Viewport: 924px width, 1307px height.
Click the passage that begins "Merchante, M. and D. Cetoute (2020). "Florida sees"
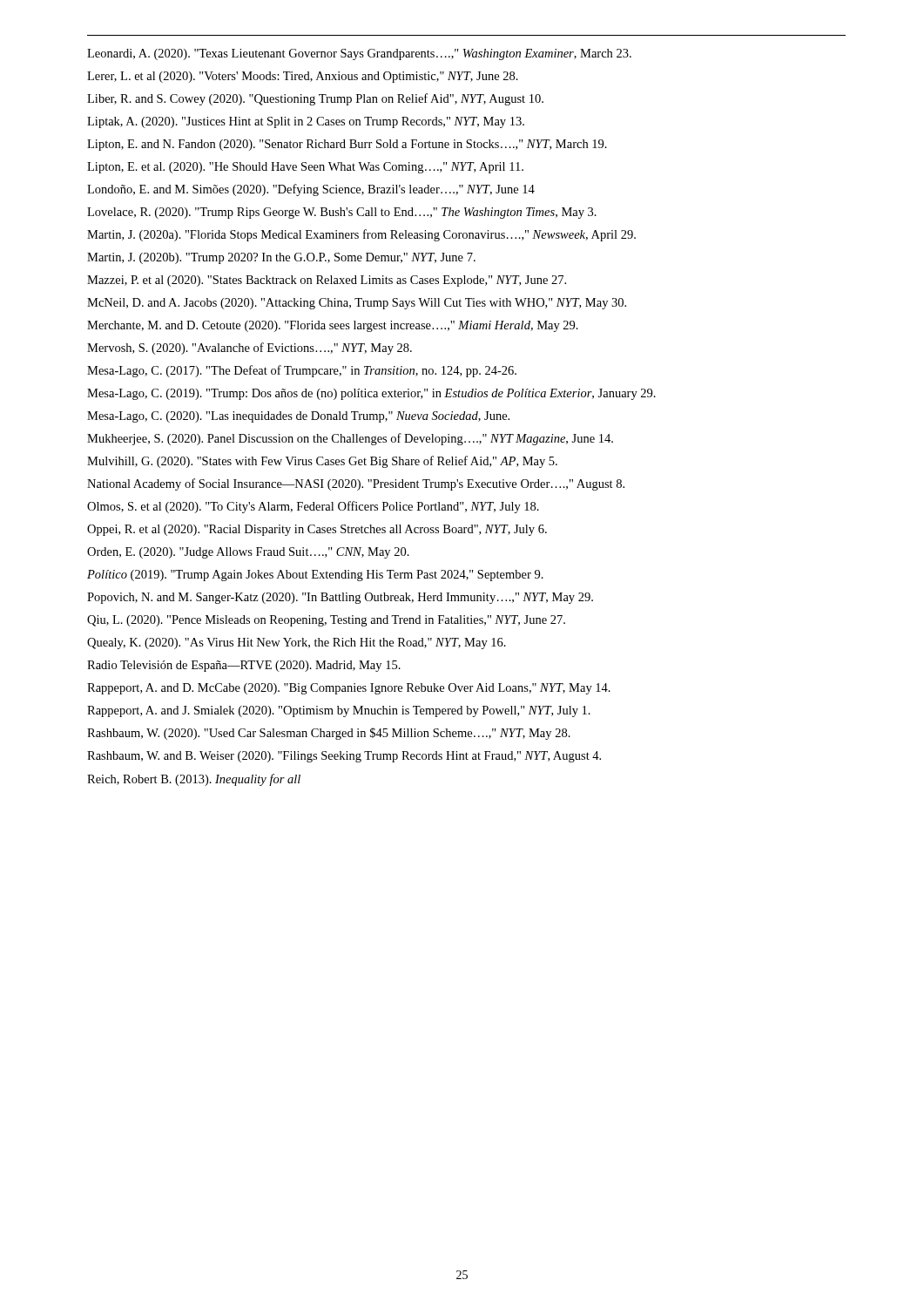pos(333,325)
